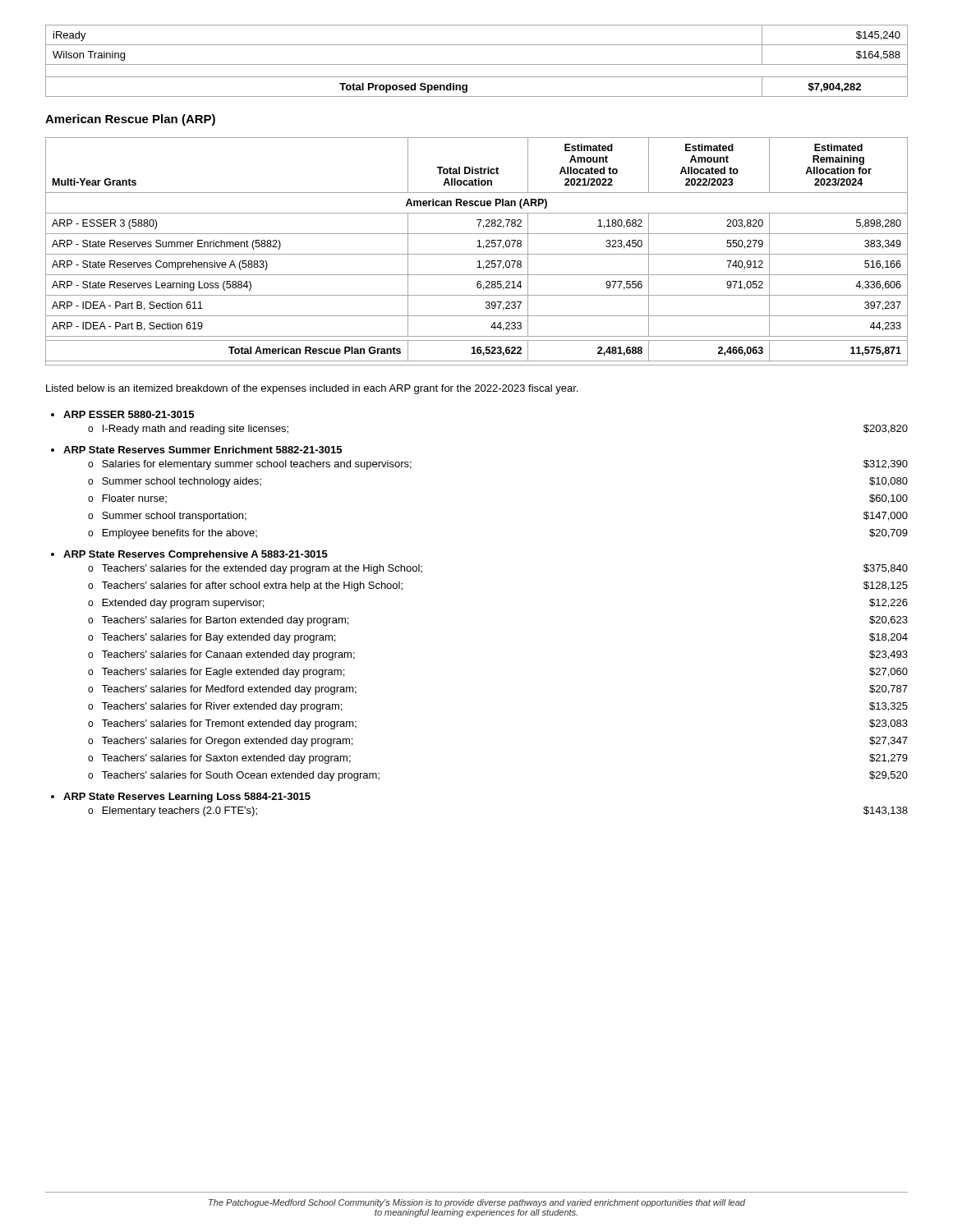Locate the list item that reads "ARP ESSER 5880-21-3015 I-Ready math and"
The width and height of the screenshot is (953, 1232).
tap(129, 414)
